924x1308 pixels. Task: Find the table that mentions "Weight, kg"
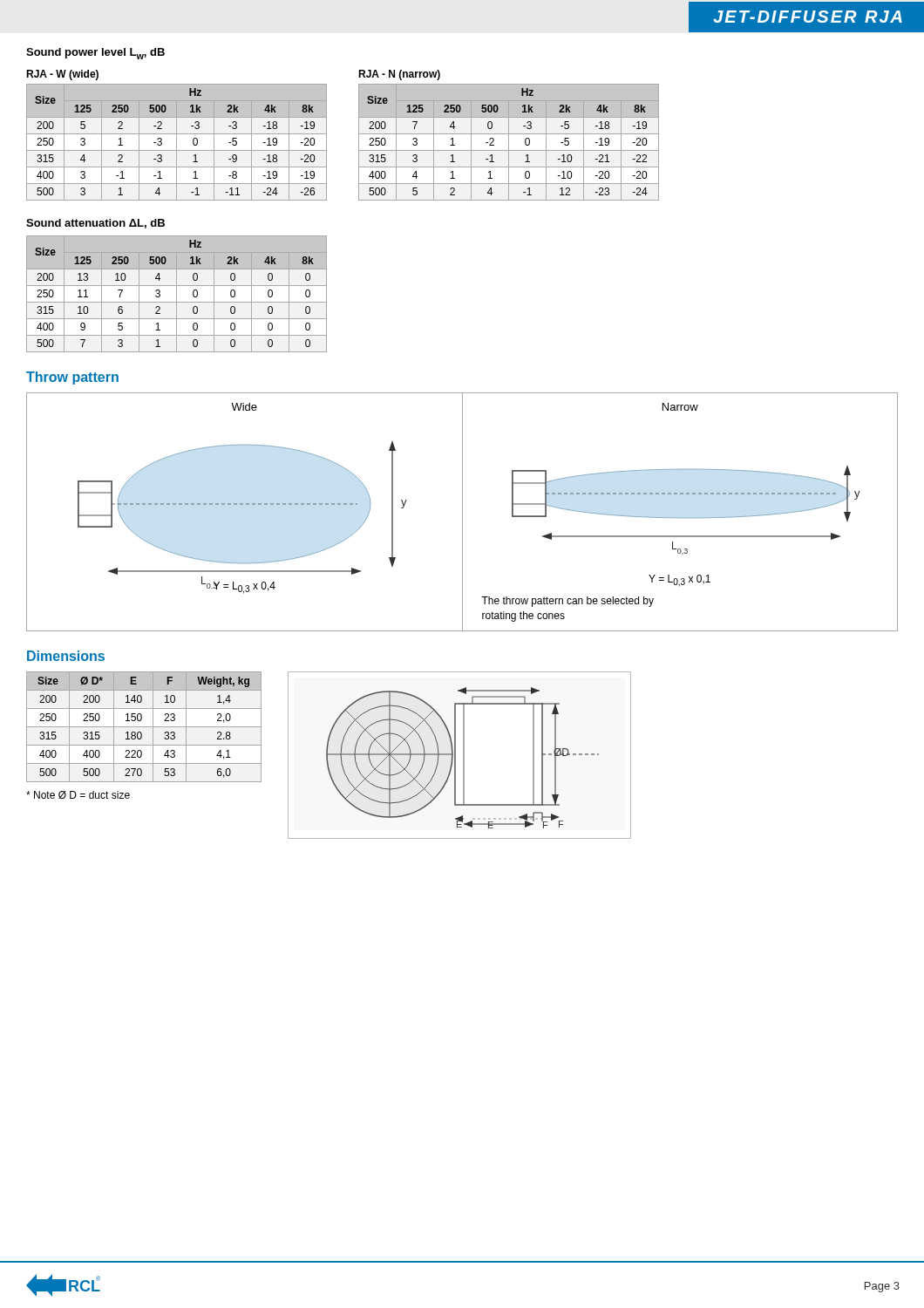144,726
